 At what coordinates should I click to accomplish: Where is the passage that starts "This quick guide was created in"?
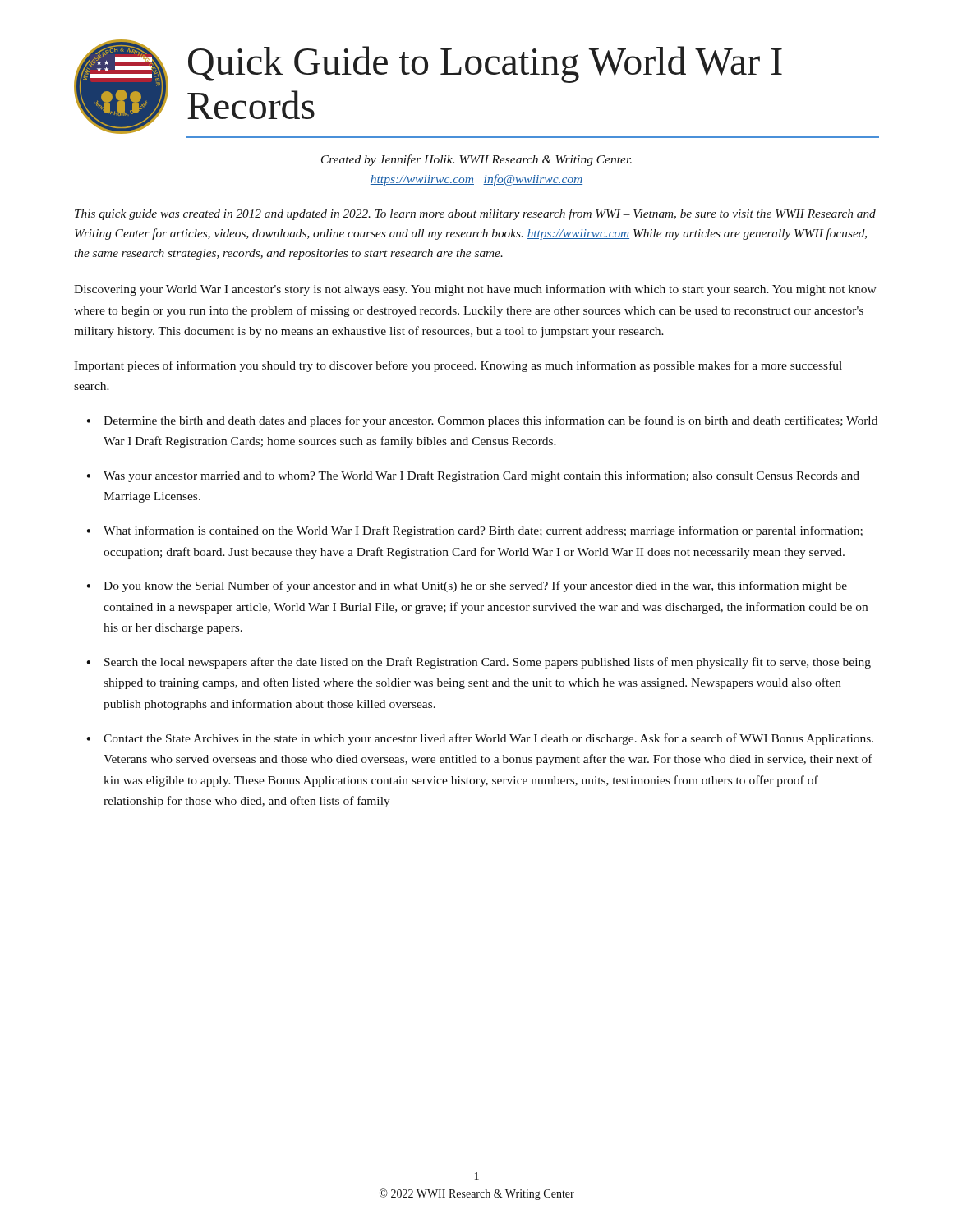tap(475, 233)
